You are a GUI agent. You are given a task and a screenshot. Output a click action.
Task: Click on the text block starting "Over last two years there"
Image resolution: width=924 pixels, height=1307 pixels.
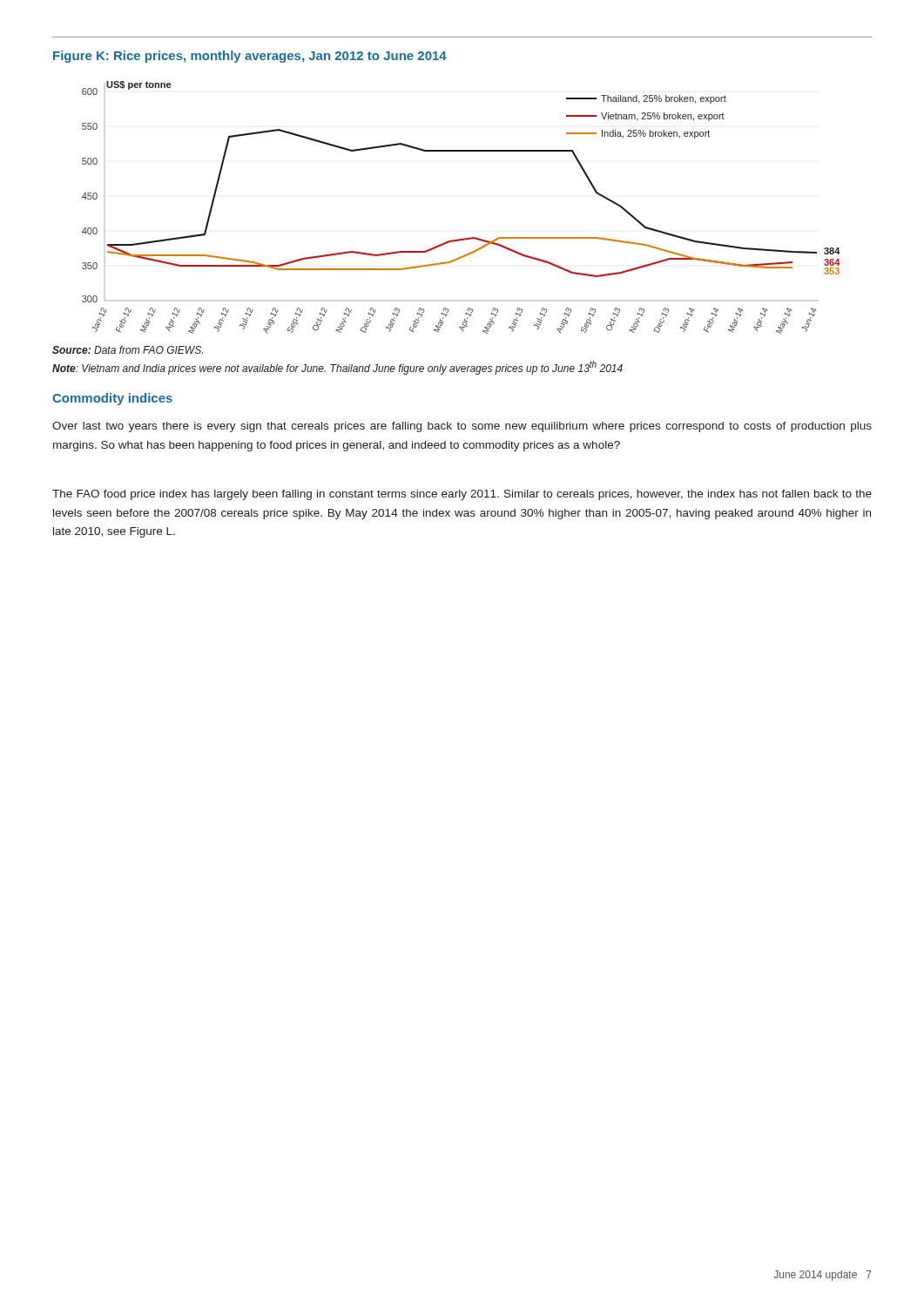[x=462, y=435]
